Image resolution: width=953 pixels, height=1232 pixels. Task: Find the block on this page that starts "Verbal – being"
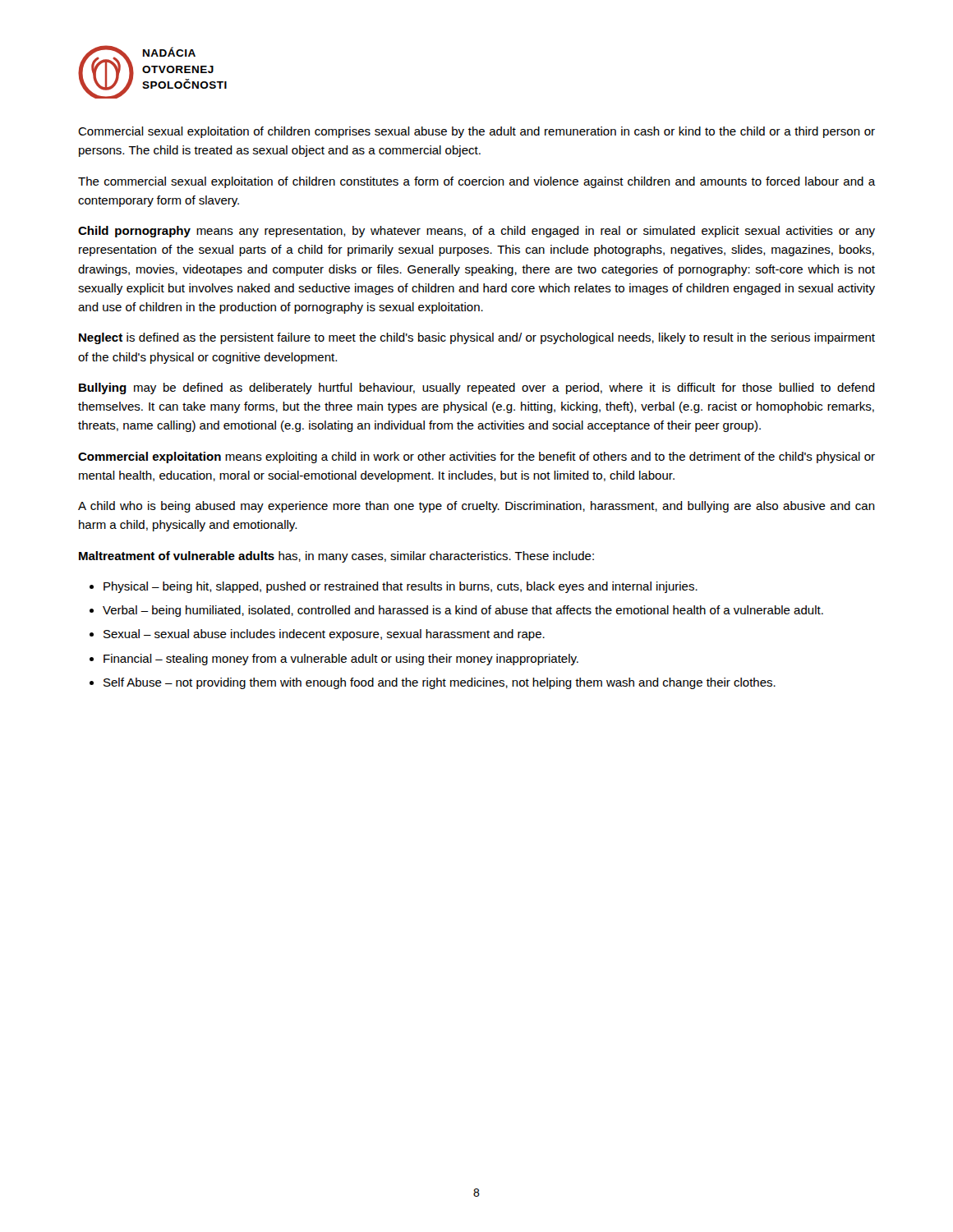(463, 610)
